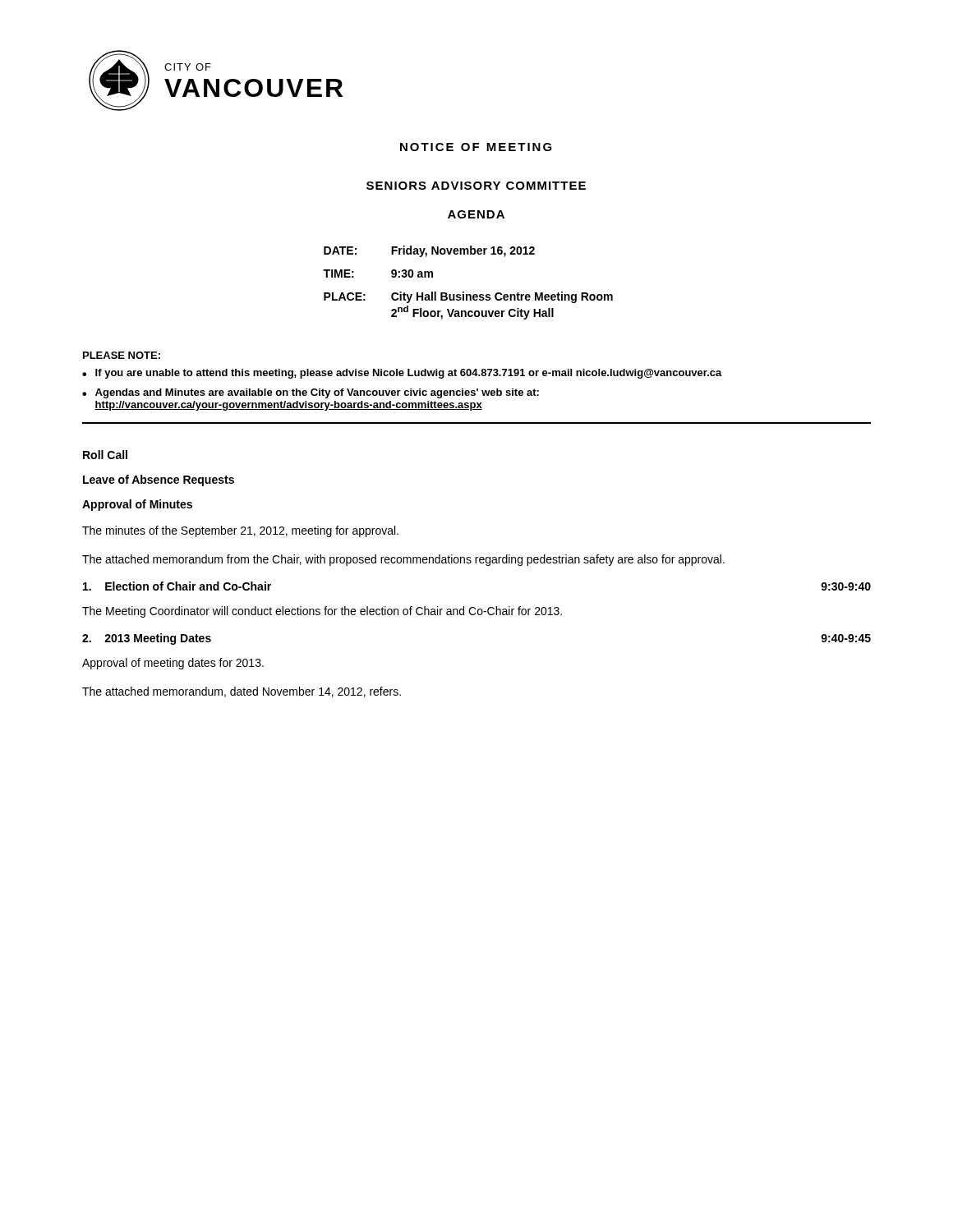Locate the block of text that opens with "Approval of meeting dates"

173,663
